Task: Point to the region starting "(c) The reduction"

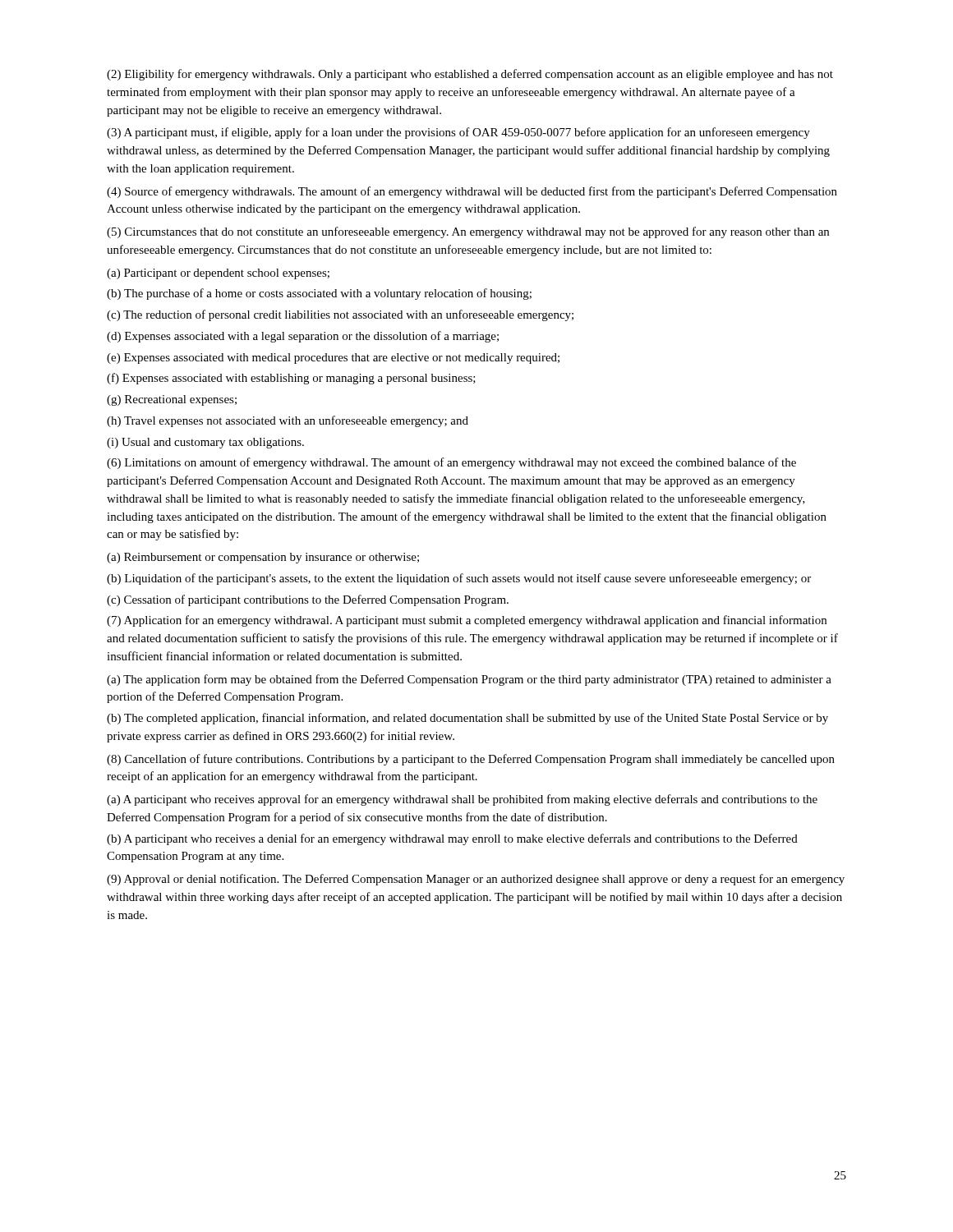Action: point(341,315)
